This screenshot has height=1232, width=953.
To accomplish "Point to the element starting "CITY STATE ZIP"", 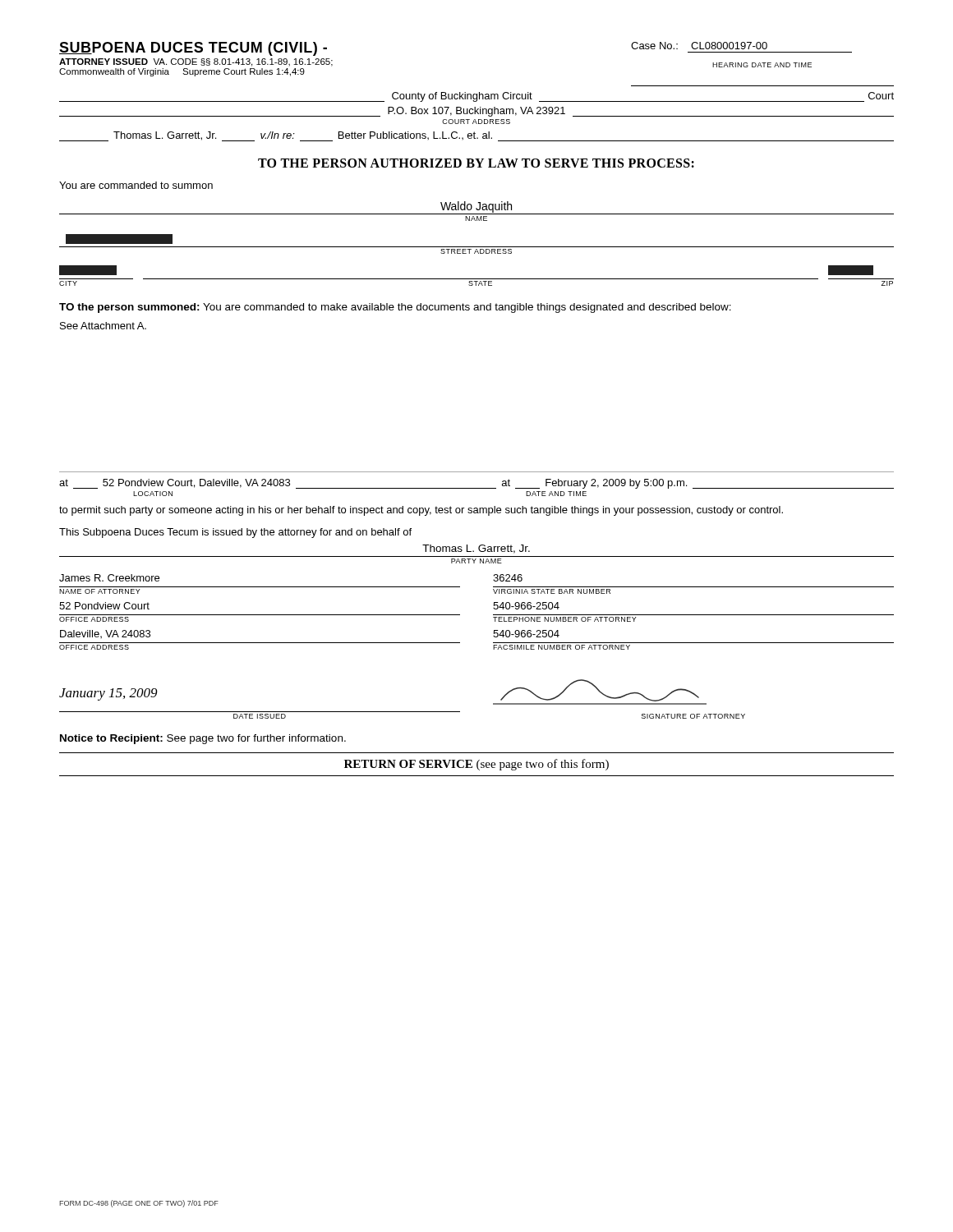I will 476,275.
